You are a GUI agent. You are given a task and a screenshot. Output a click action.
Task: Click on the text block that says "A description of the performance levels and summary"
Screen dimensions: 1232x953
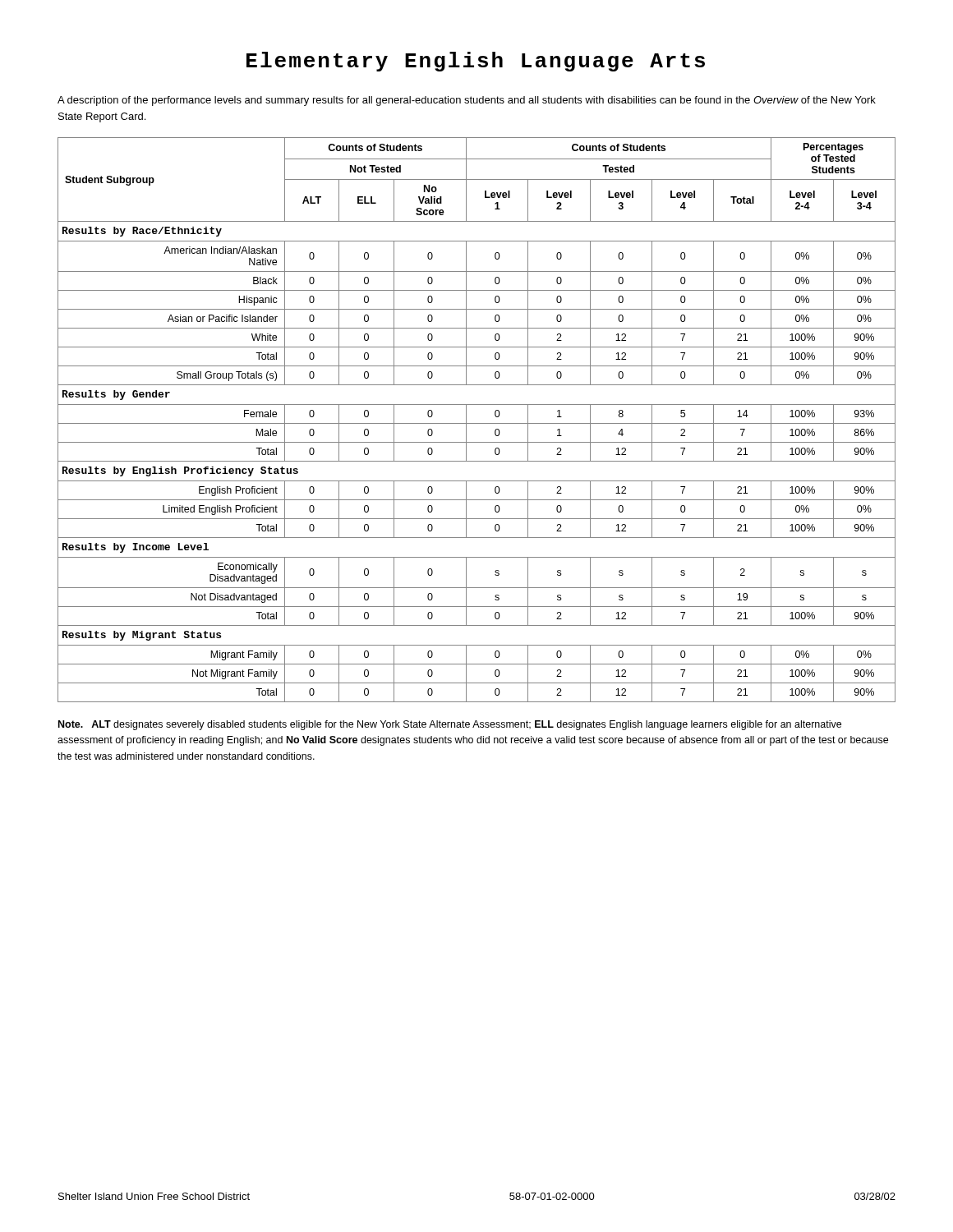pos(467,108)
